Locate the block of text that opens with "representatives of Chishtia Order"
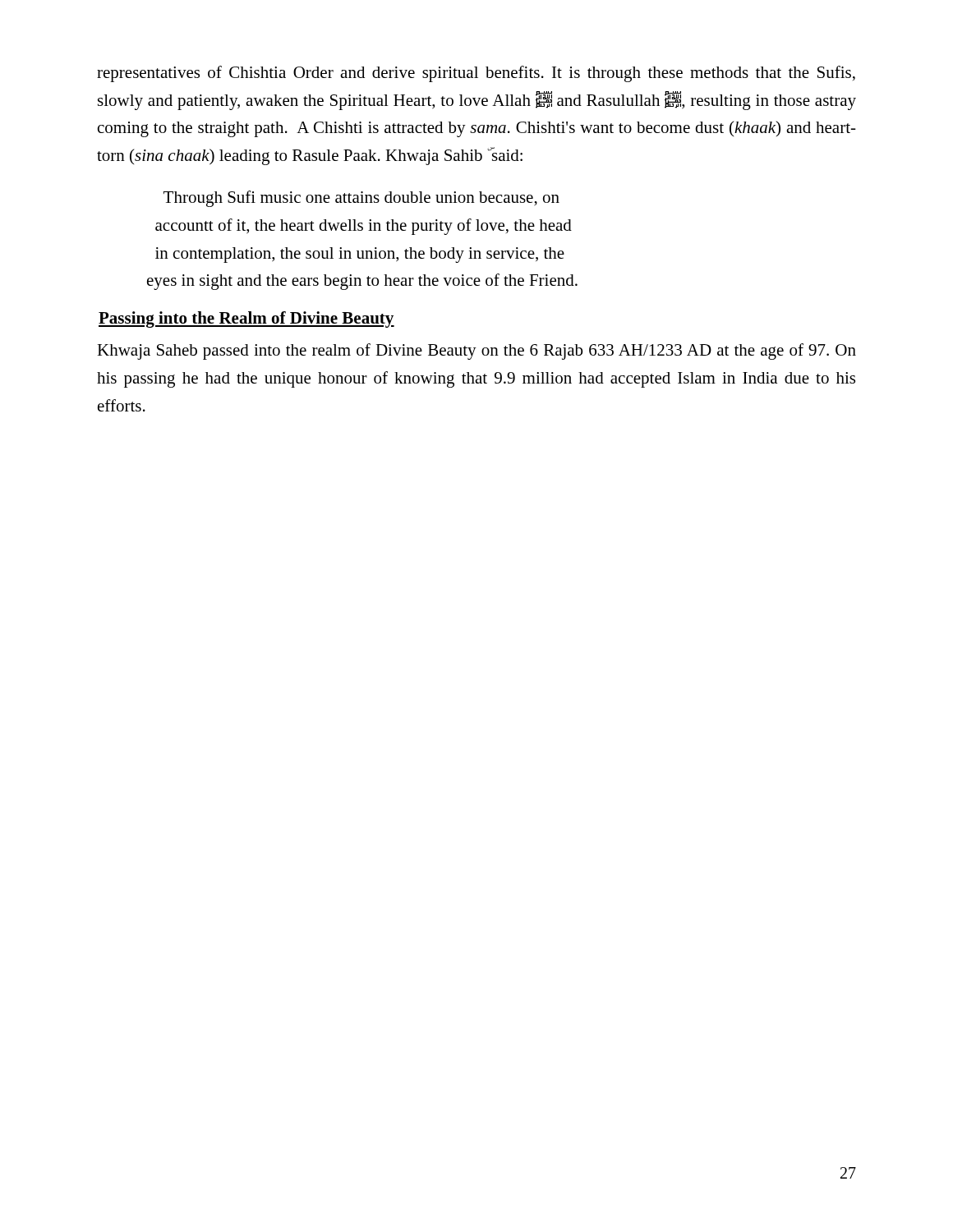953x1232 pixels. coord(476,240)
